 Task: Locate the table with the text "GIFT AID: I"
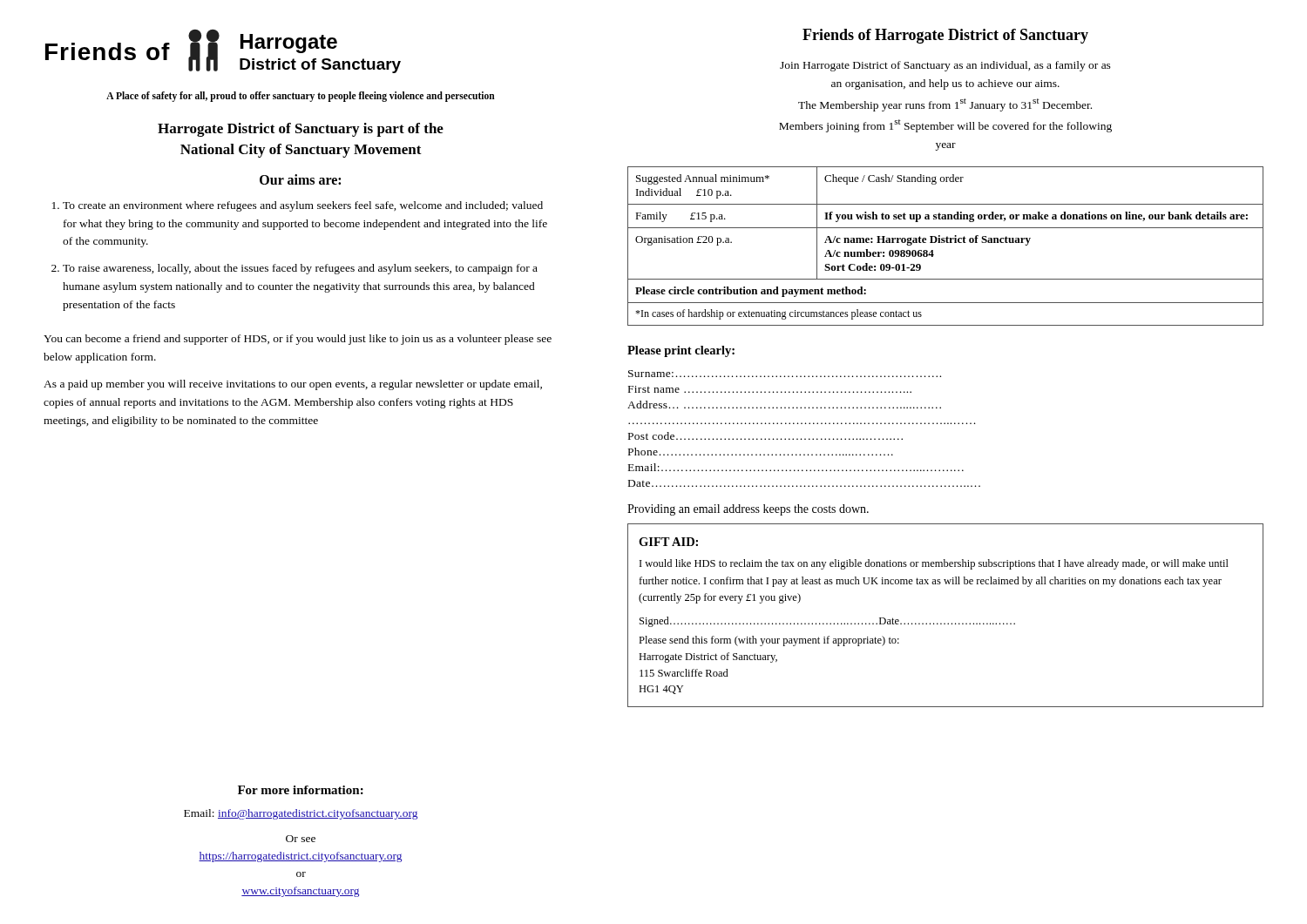tap(945, 615)
